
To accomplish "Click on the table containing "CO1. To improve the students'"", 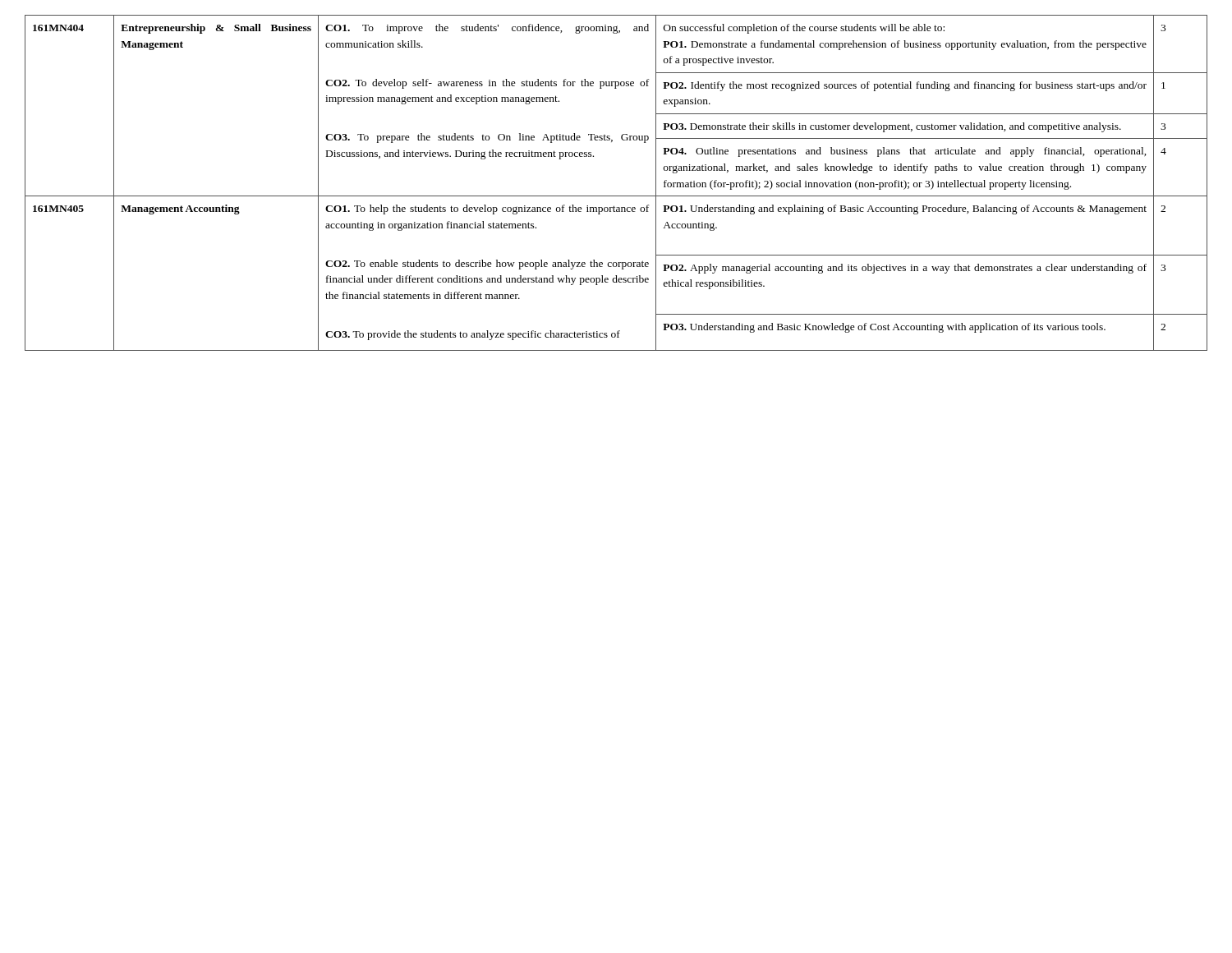I will (x=616, y=476).
